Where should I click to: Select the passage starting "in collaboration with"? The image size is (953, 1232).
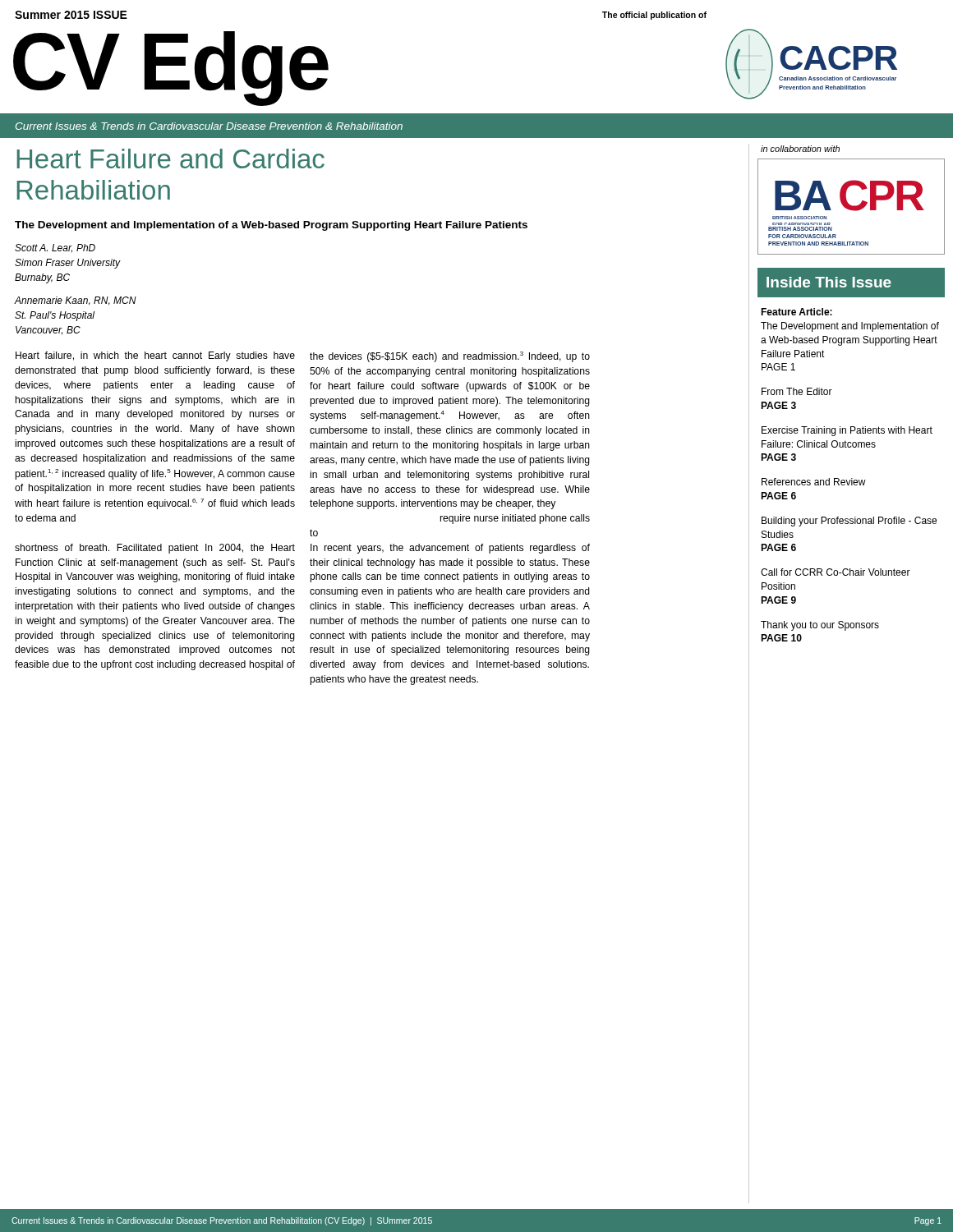click(800, 149)
